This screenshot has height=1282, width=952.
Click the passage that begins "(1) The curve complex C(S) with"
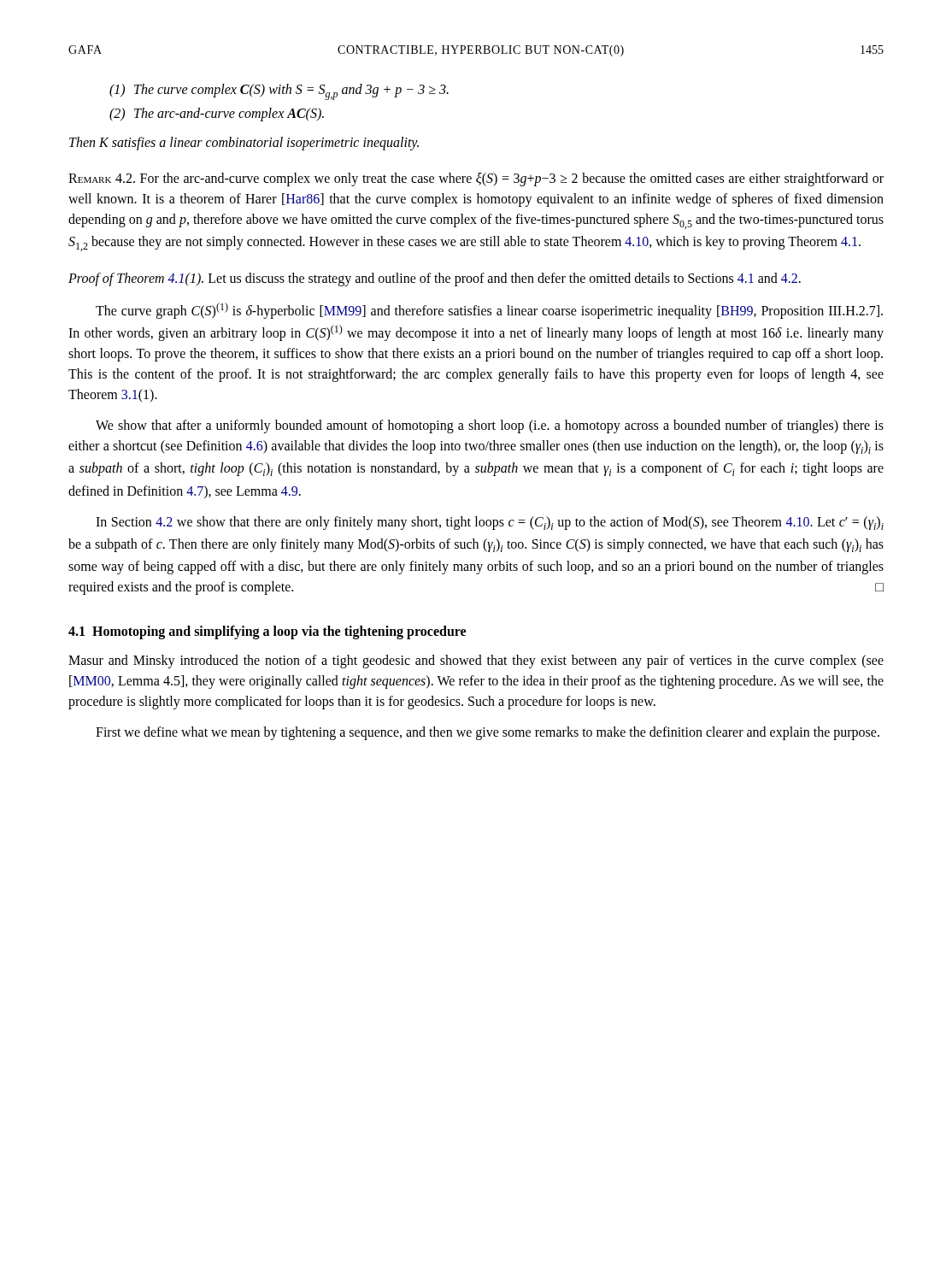(x=279, y=91)
